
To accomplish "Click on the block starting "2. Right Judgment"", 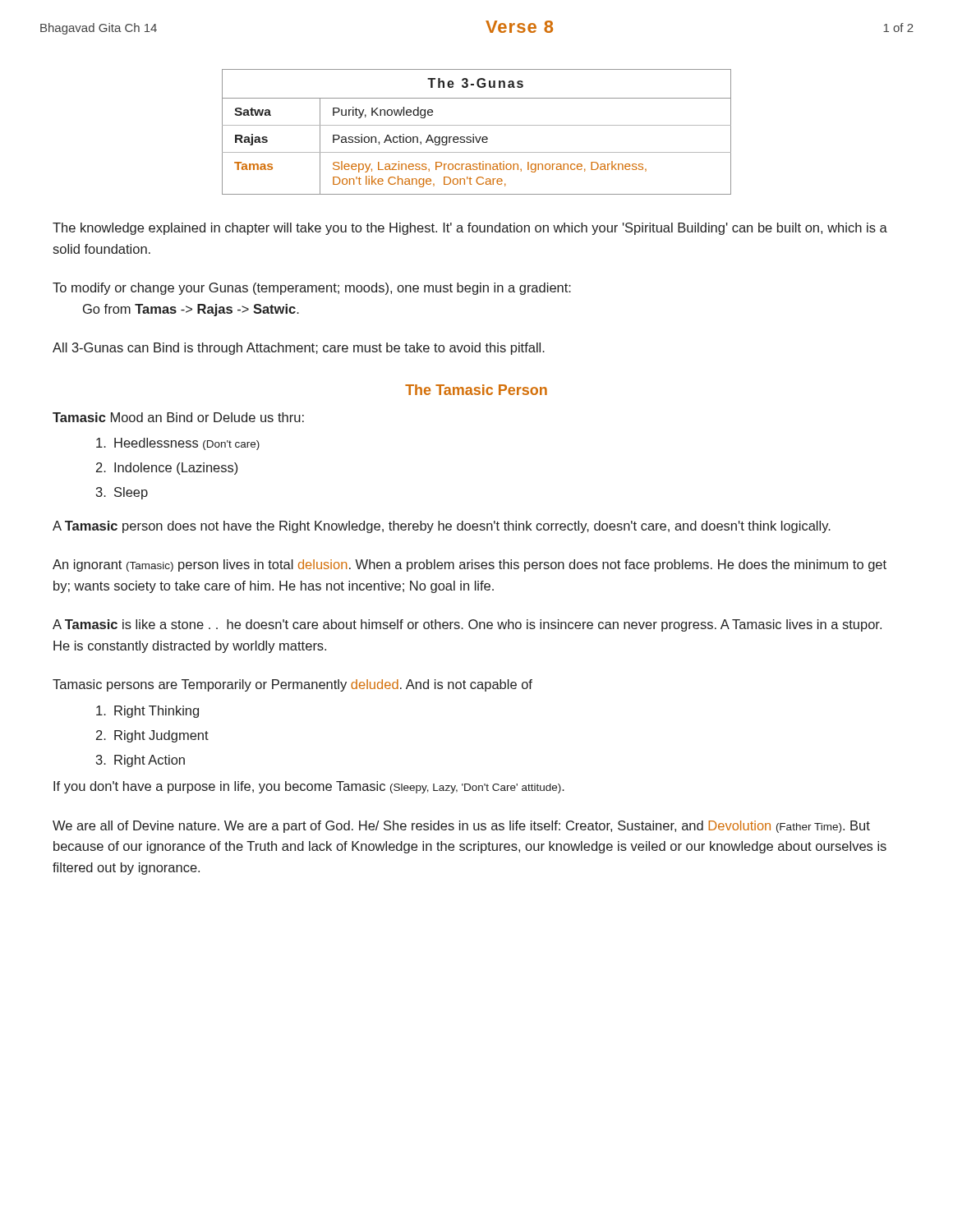I will click(x=152, y=735).
